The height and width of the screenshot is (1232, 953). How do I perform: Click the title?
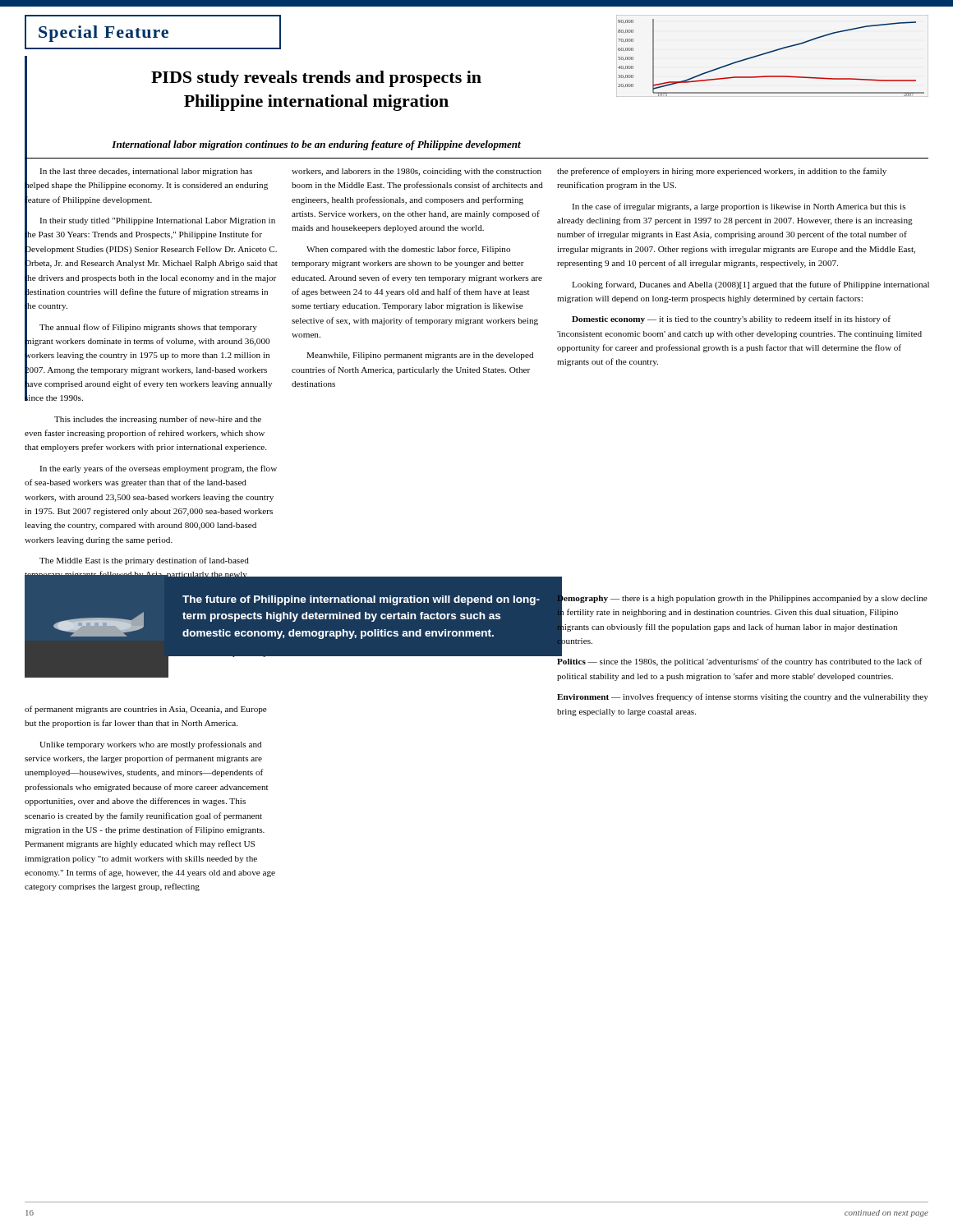(x=316, y=89)
